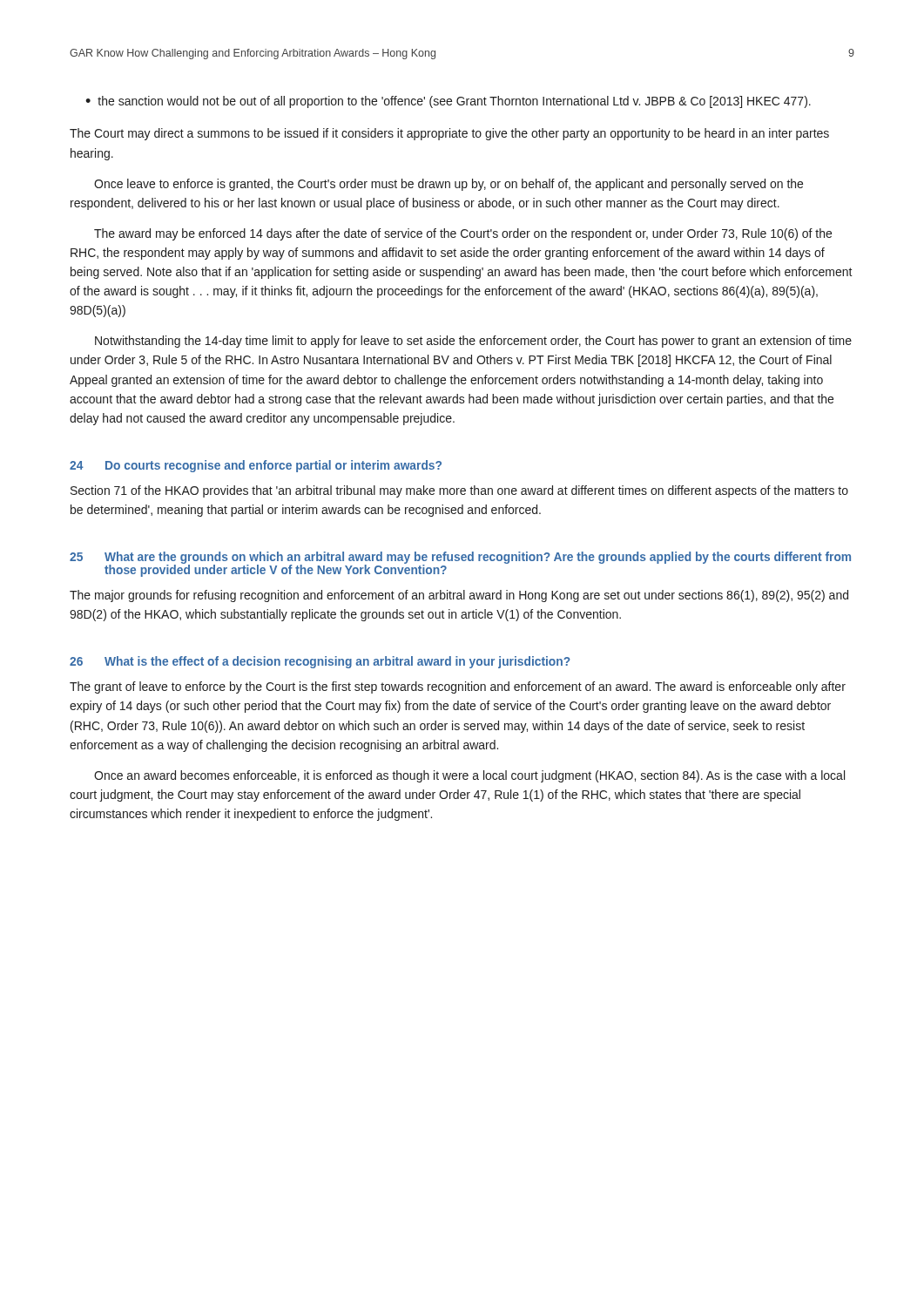
Task: Find the region starting "Once an award becomes enforceable, it is enforced"
Action: point(458,795)
